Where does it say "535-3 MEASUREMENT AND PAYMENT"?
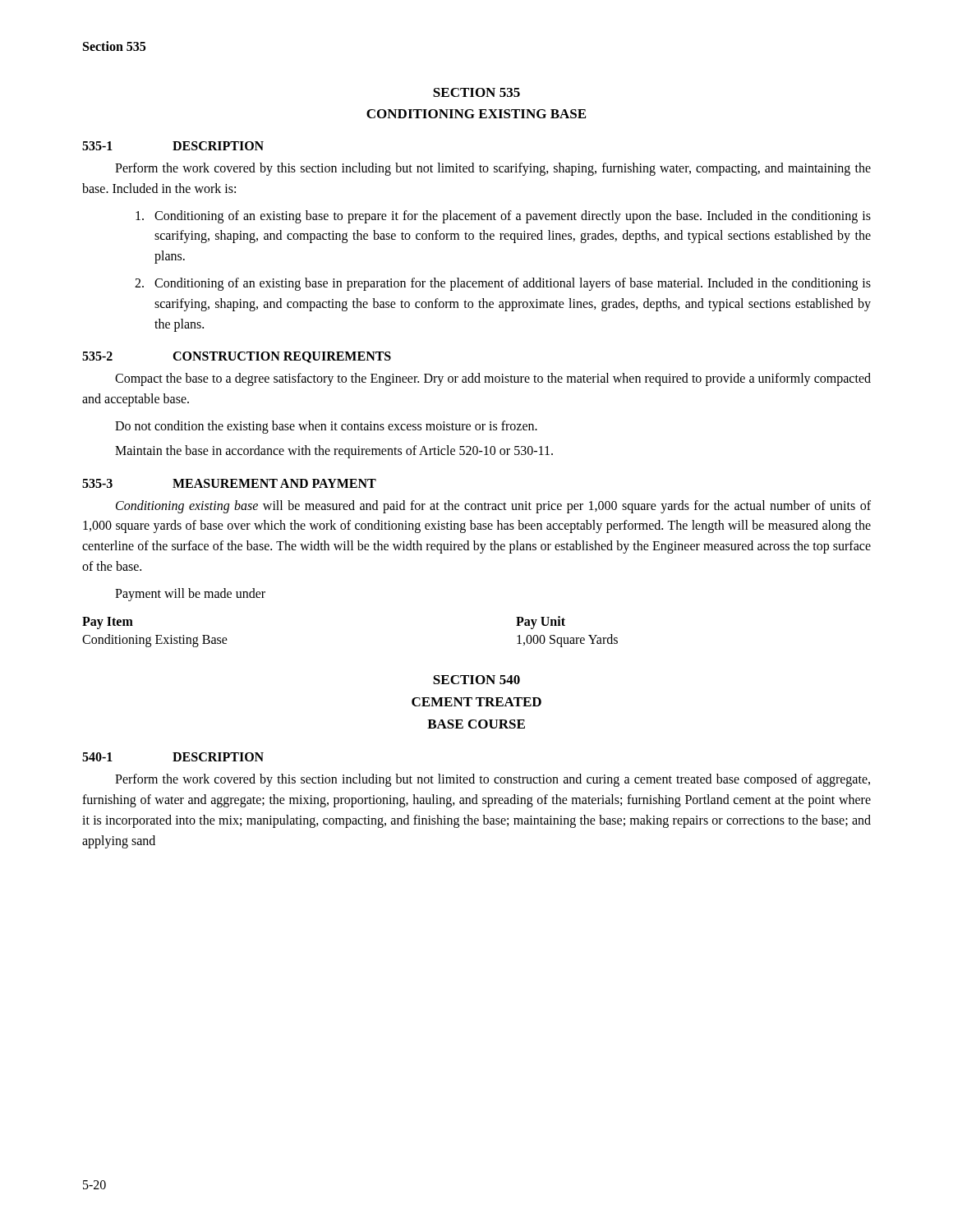The width and height of the screenshot is (953, 1232). tap(229, 483)
